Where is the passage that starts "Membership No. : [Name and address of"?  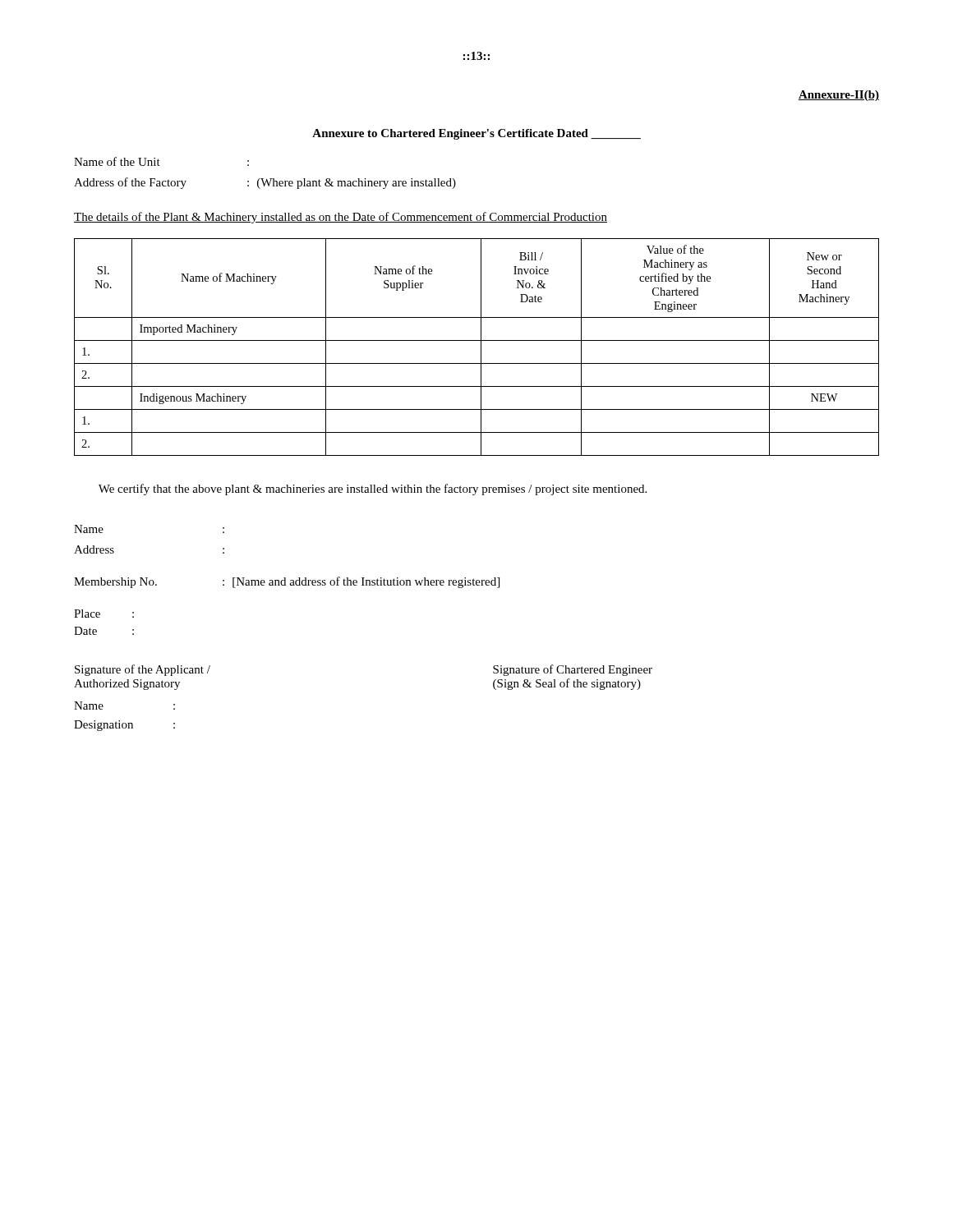287,582
